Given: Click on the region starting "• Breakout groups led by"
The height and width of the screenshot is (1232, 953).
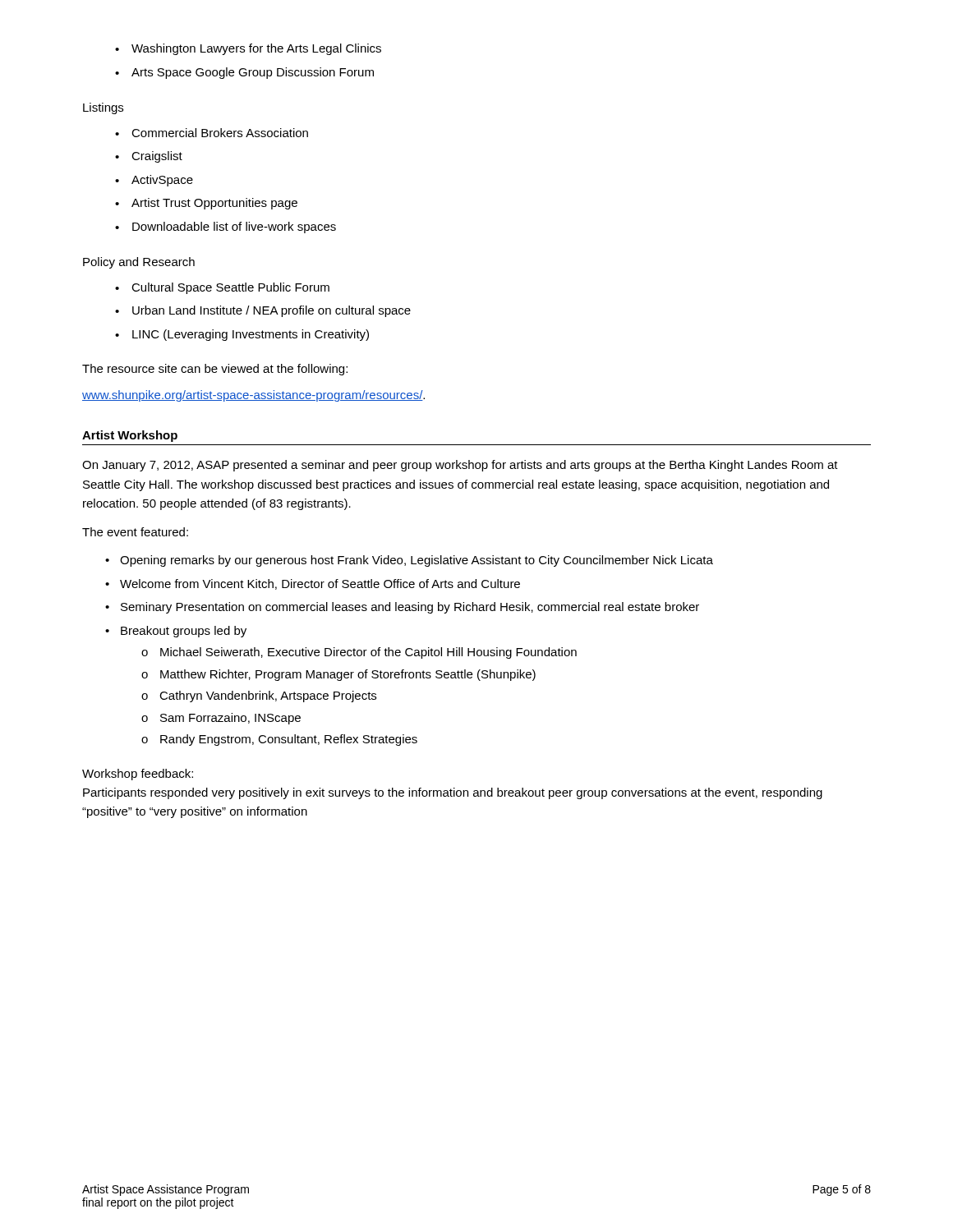Looking at the screenshot, I should pyautogui.click(x=176, y=631).
